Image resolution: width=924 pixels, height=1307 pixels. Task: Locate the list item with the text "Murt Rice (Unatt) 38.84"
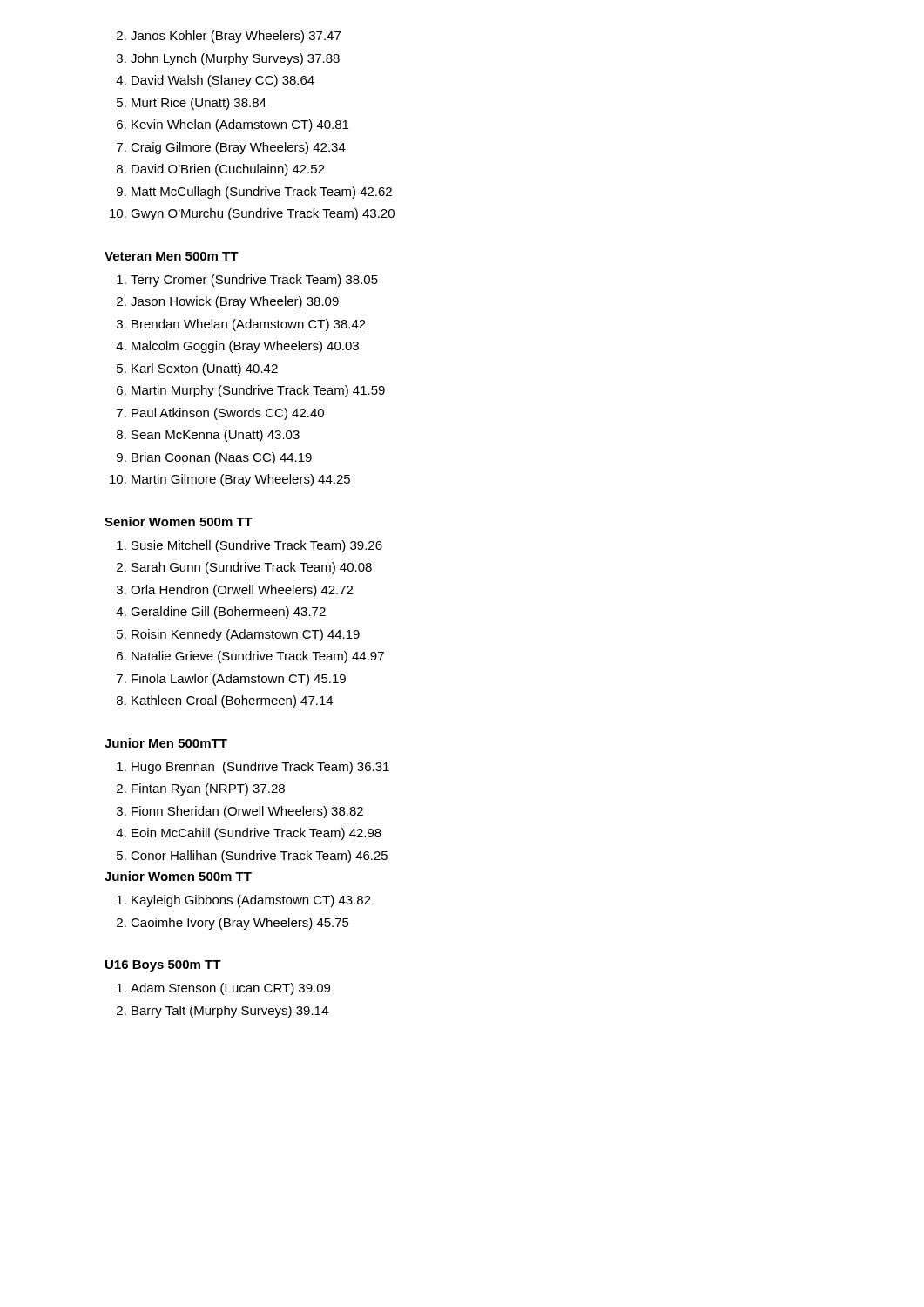(199, 104)
